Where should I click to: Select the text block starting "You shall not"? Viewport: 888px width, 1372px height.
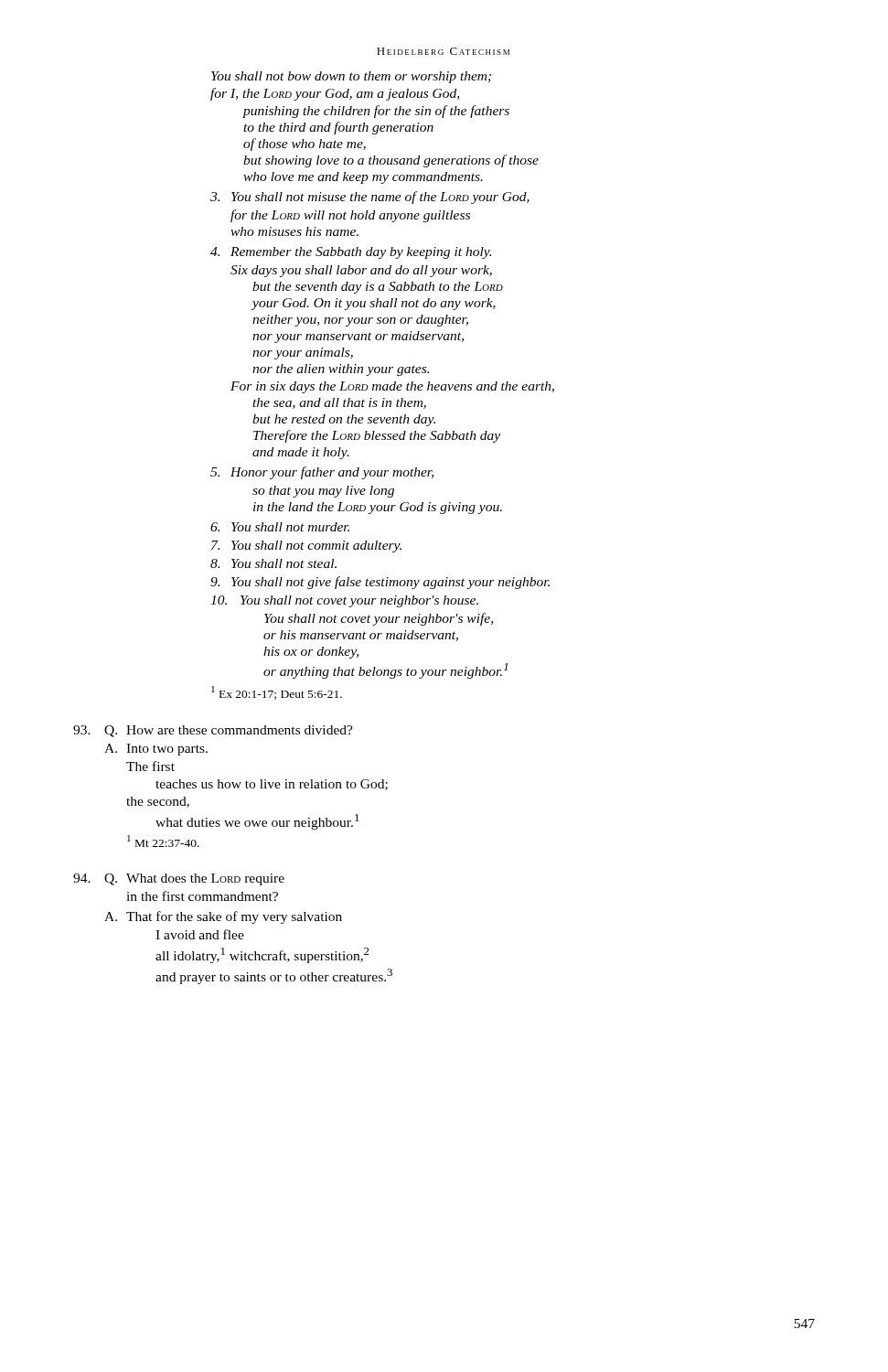[x=494, y=374]
